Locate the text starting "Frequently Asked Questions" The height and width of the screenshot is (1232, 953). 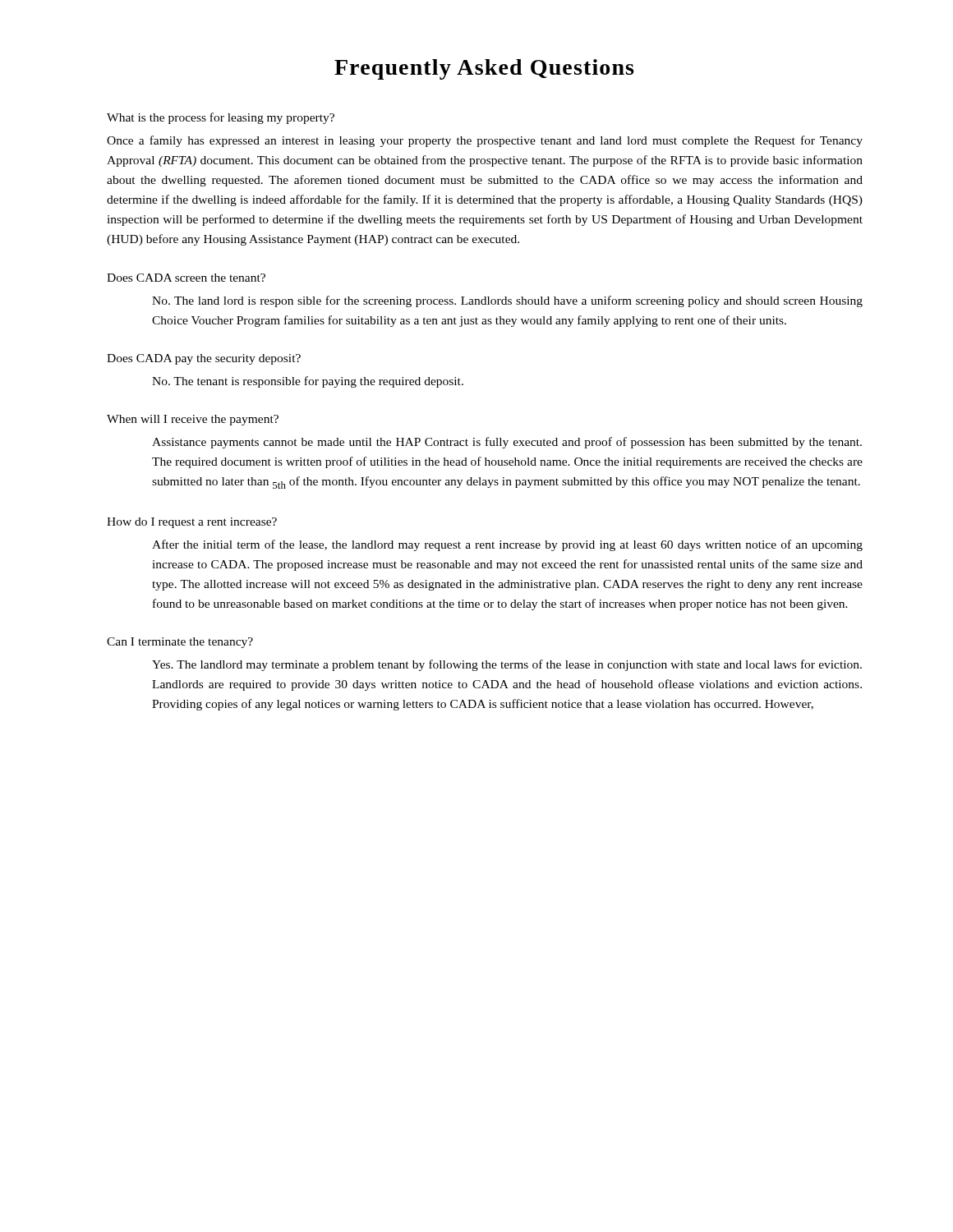point(485,67)
